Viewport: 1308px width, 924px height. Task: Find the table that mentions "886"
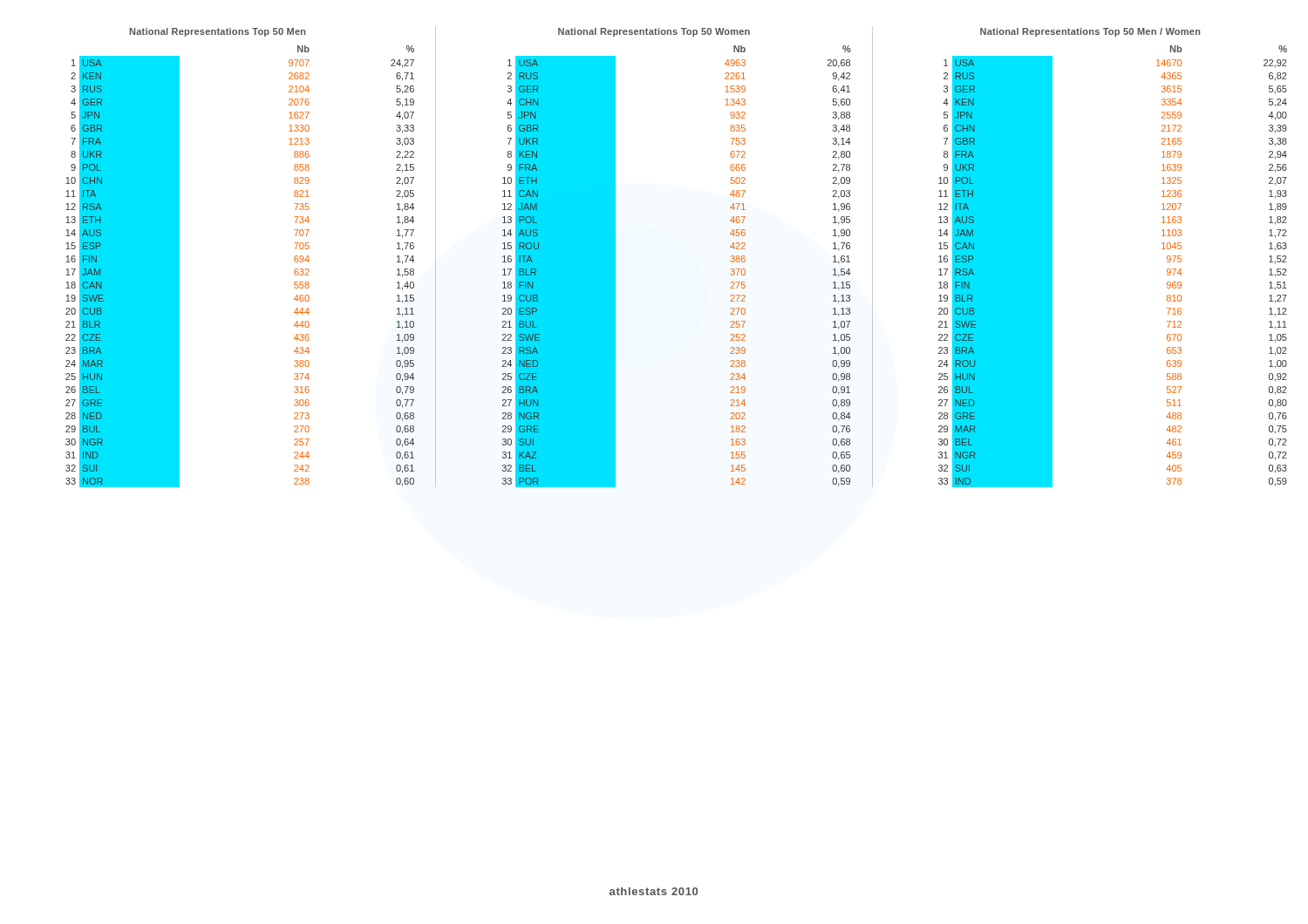pyautogui.click(x=218, y=265)
